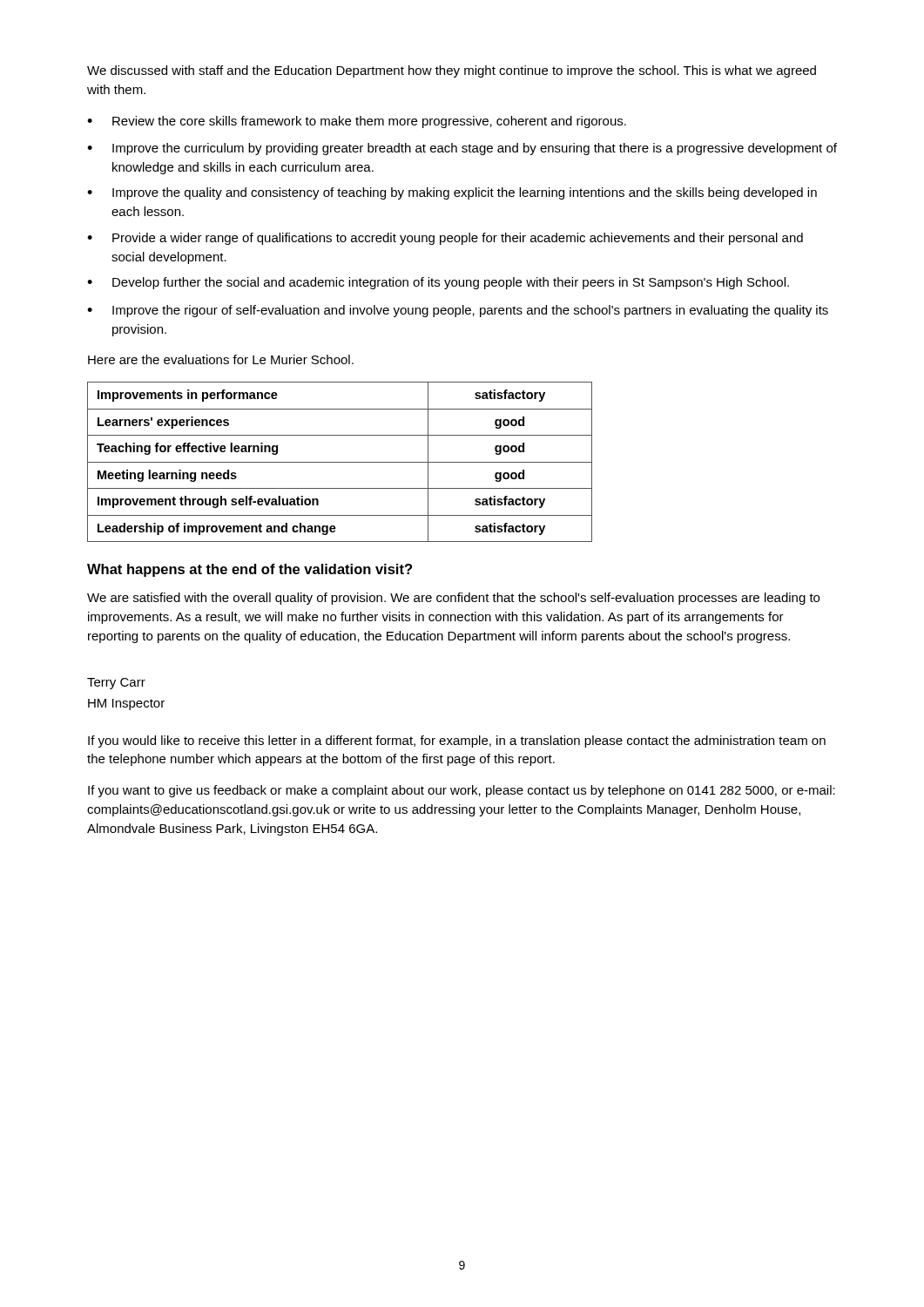
Task: Point to the passage starting "• Review the core skills"
Action: point(462,121)
